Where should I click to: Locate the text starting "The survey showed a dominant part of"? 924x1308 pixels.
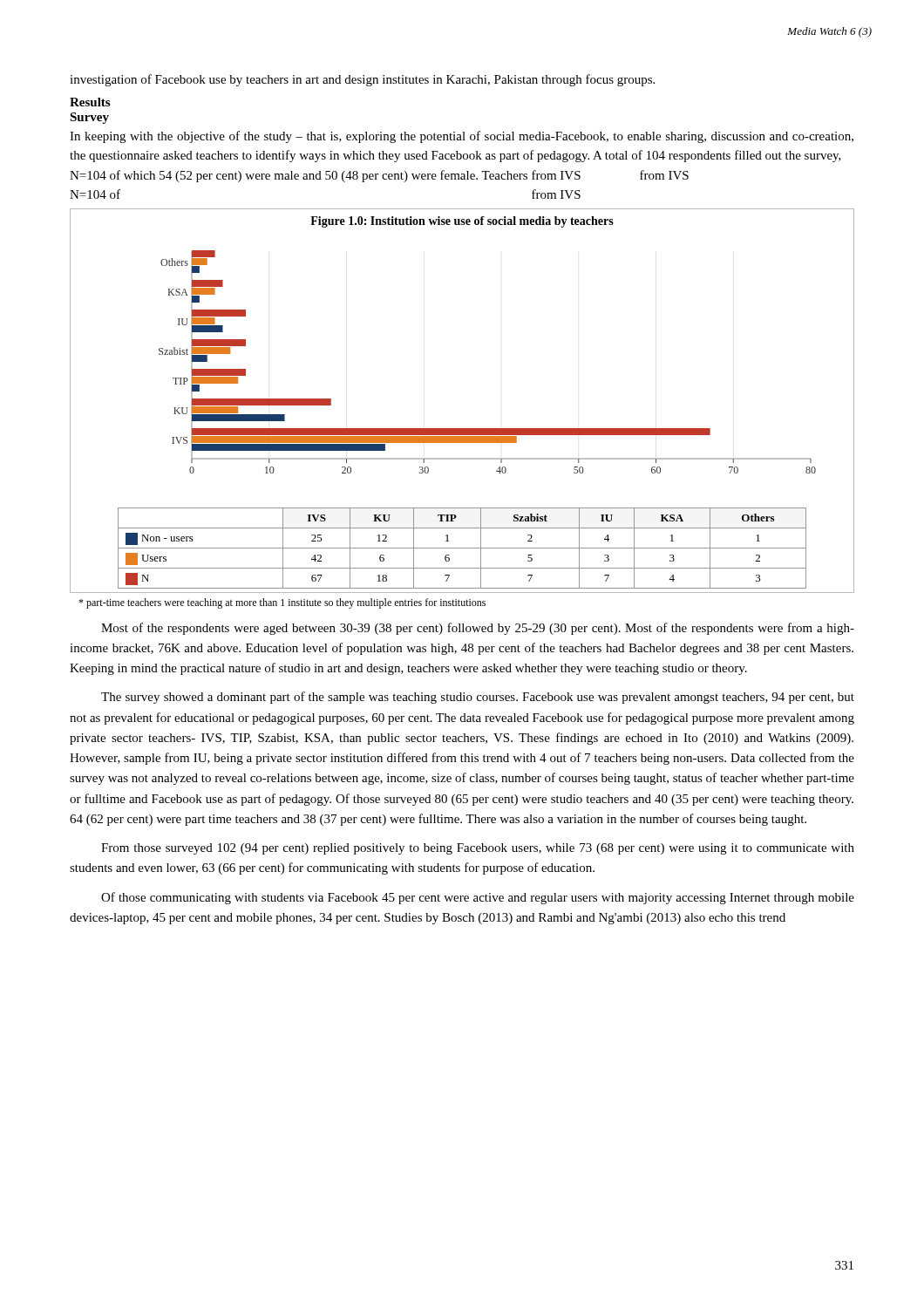(462, 758)
